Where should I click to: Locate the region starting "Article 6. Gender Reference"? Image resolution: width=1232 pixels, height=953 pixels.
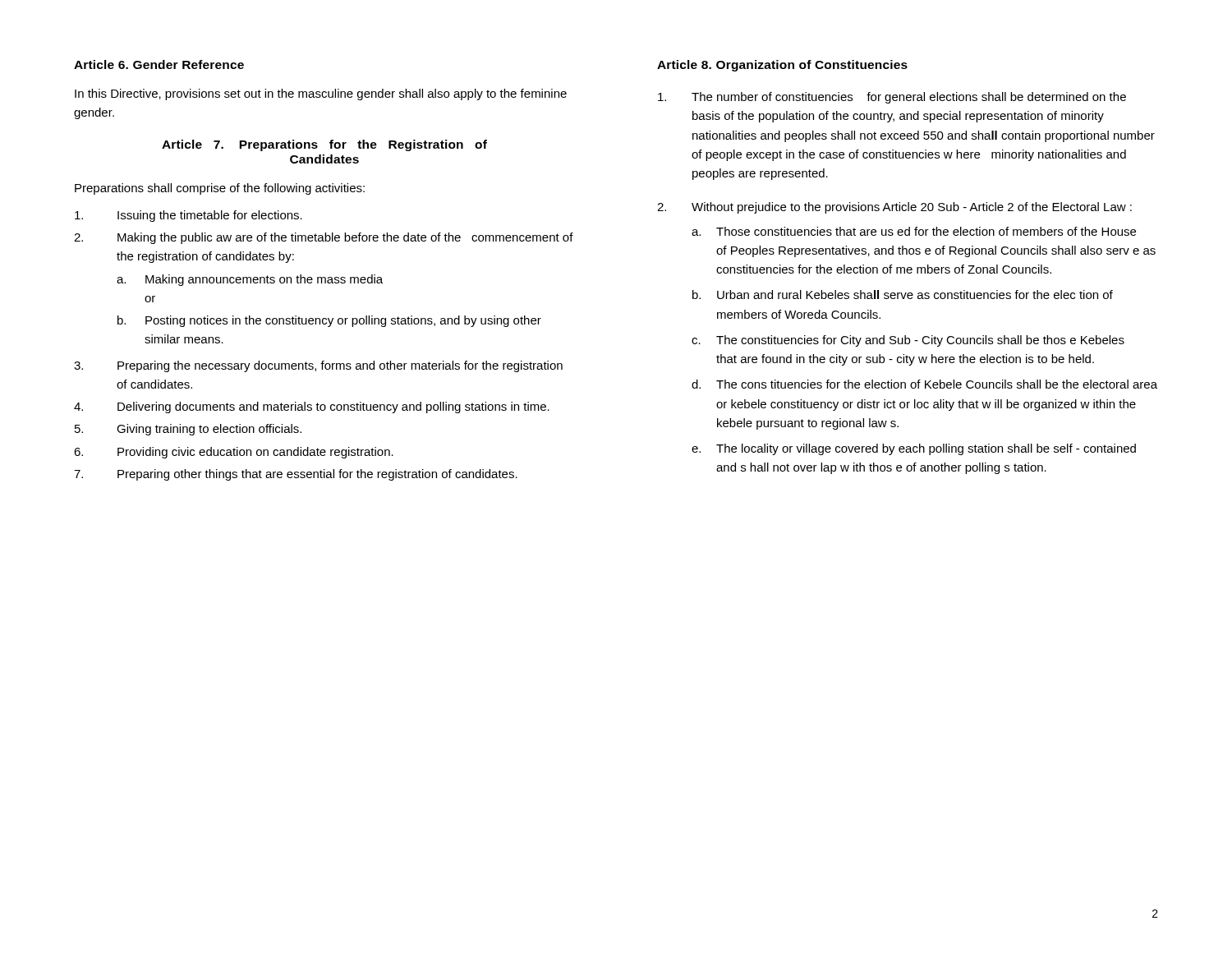[159, 64]
